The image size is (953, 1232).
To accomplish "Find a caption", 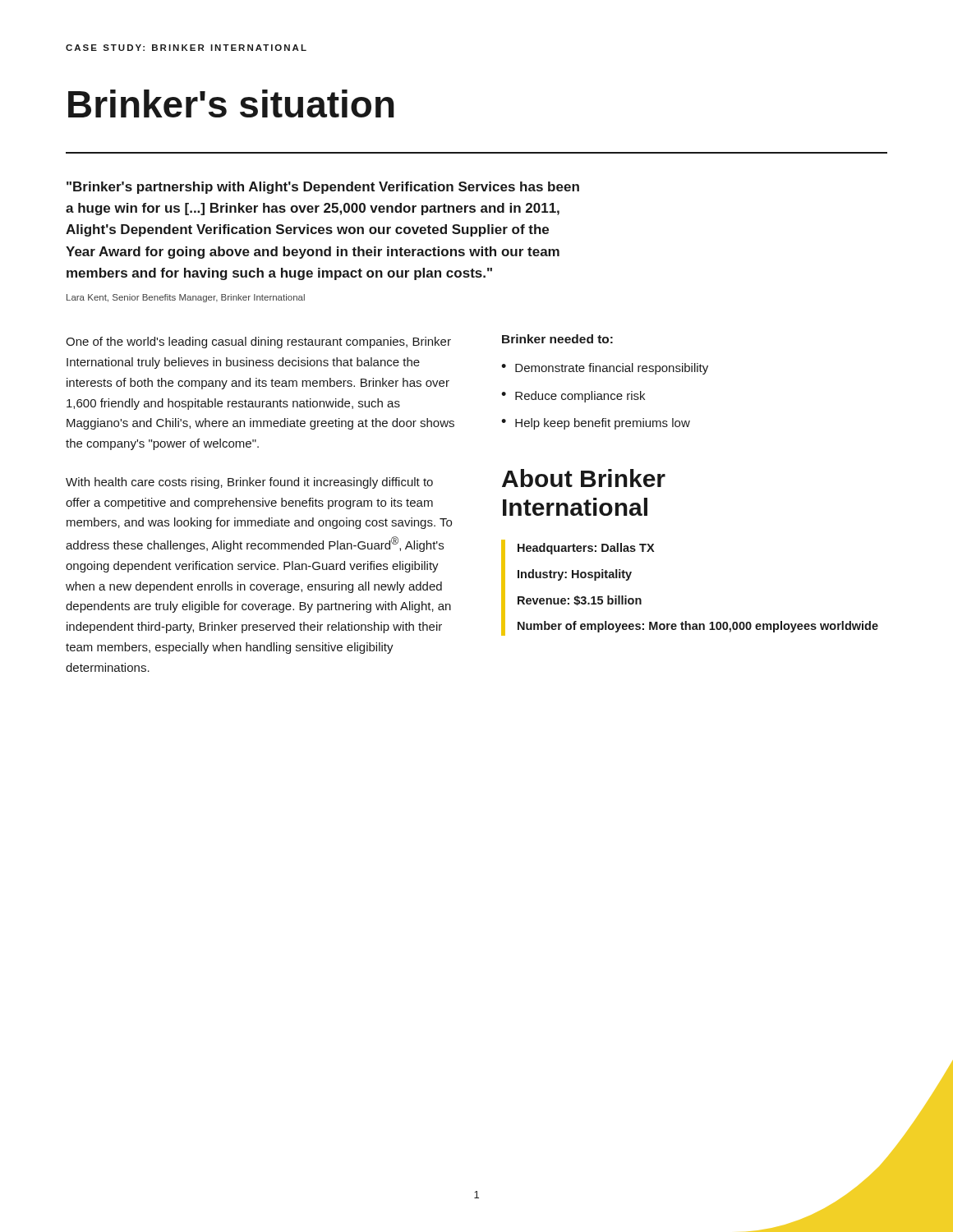I will click(186, 298).
